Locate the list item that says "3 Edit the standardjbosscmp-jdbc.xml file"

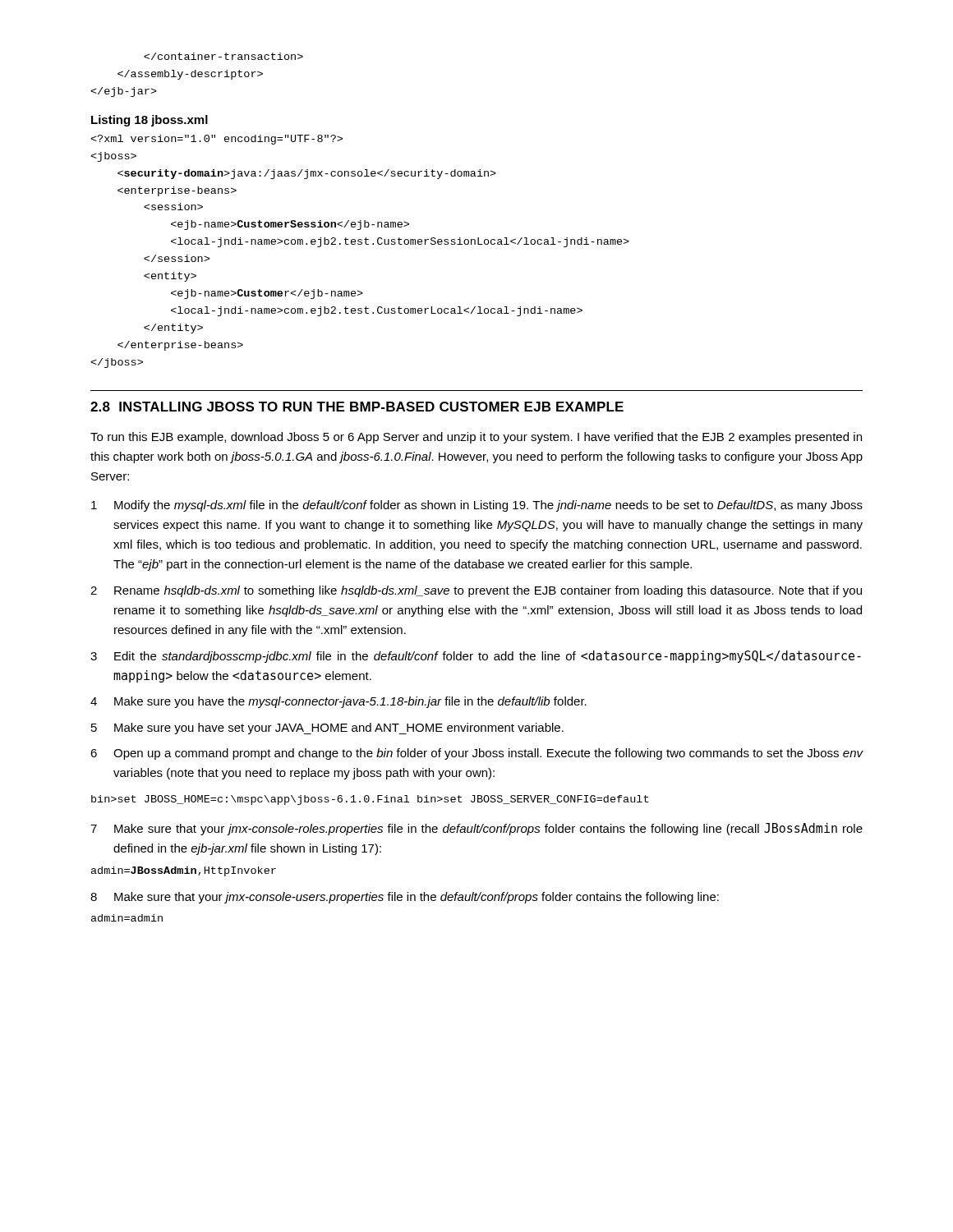tap(476, 666)
